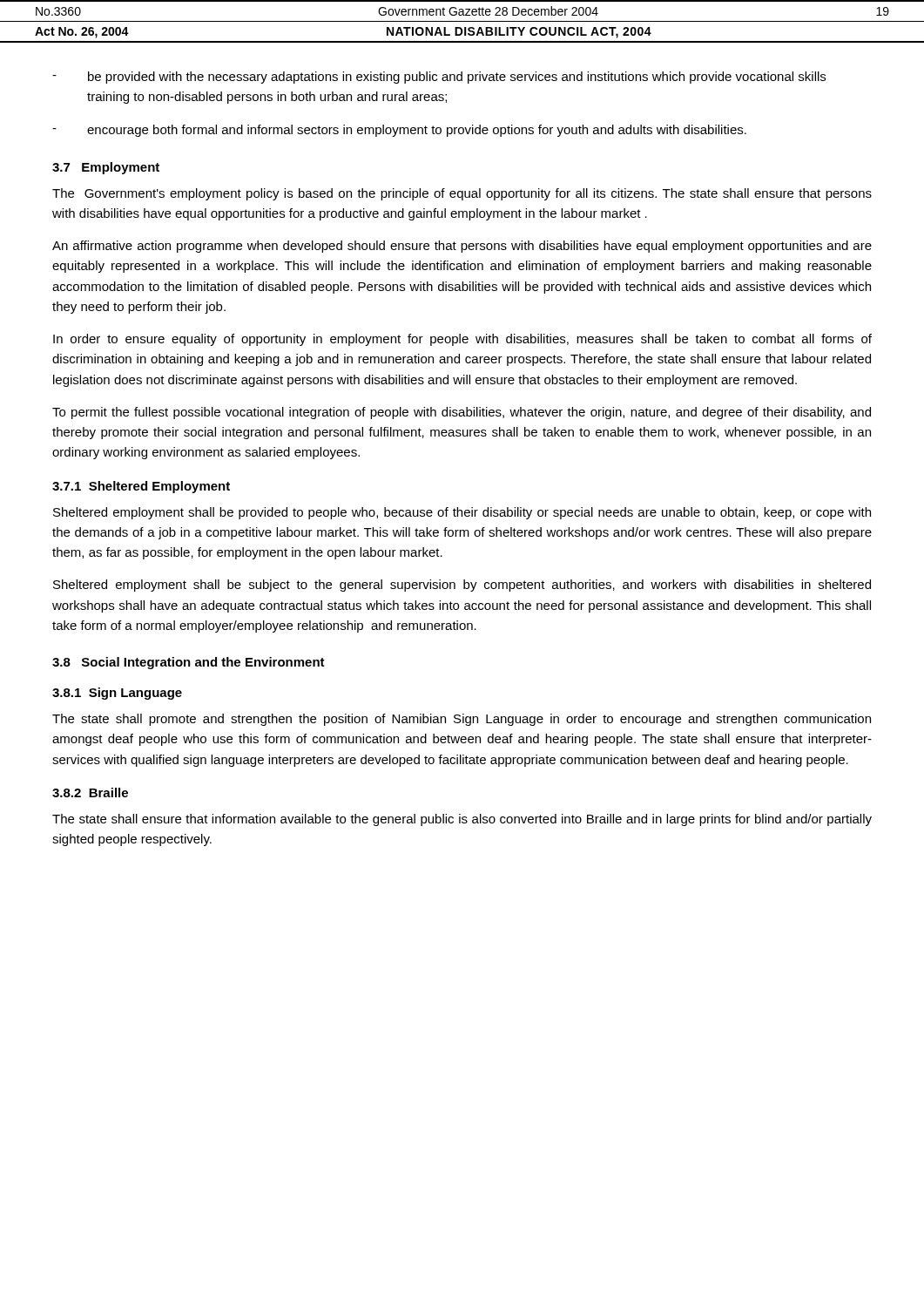Locate the text block starting "The state shall ensure that information available to"
Screen dimensions: 1307x924
pyautogui.click(x=462, y=829)
